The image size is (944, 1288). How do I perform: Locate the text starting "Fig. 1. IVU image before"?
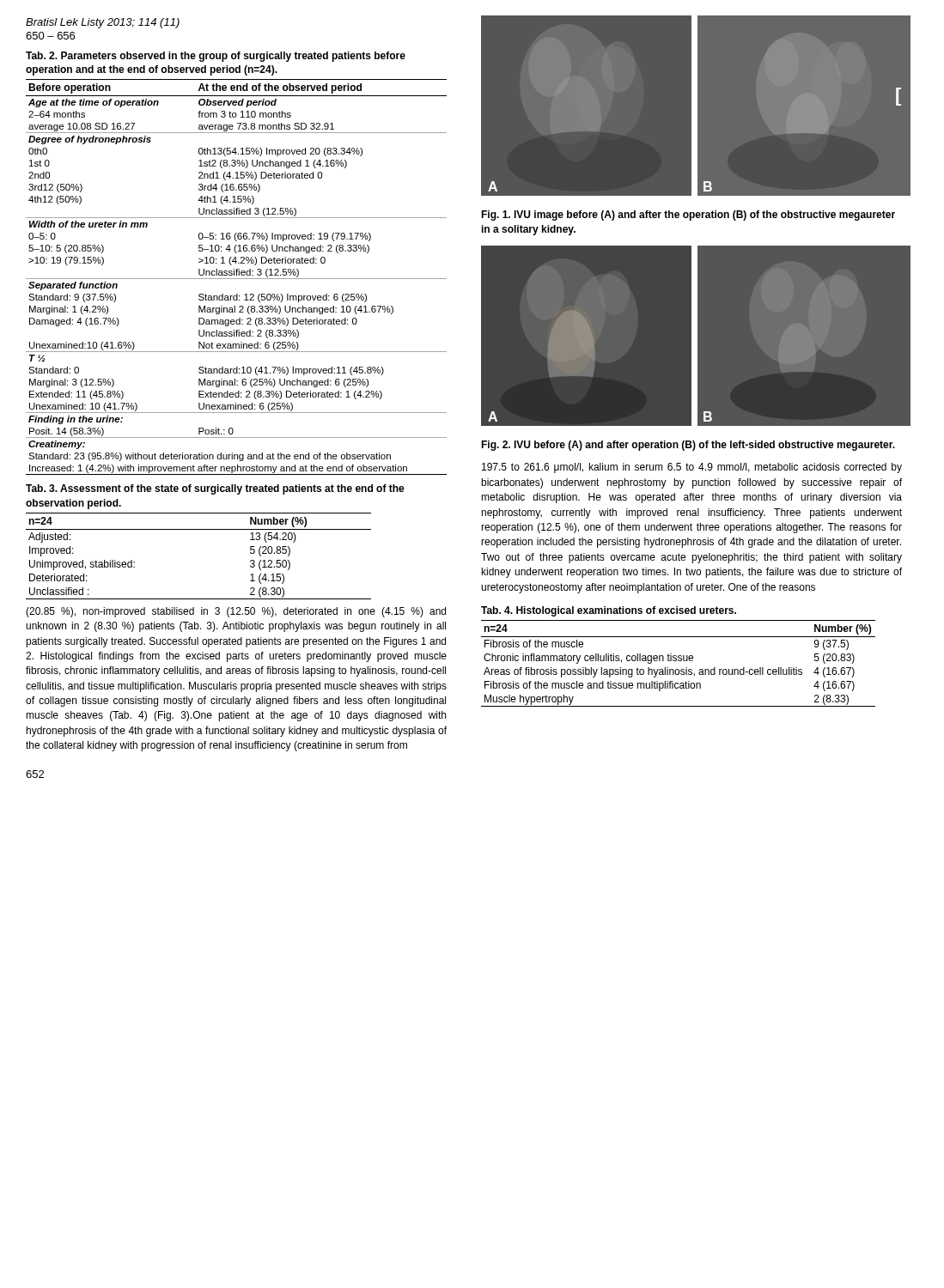click(x=688, y=222)
